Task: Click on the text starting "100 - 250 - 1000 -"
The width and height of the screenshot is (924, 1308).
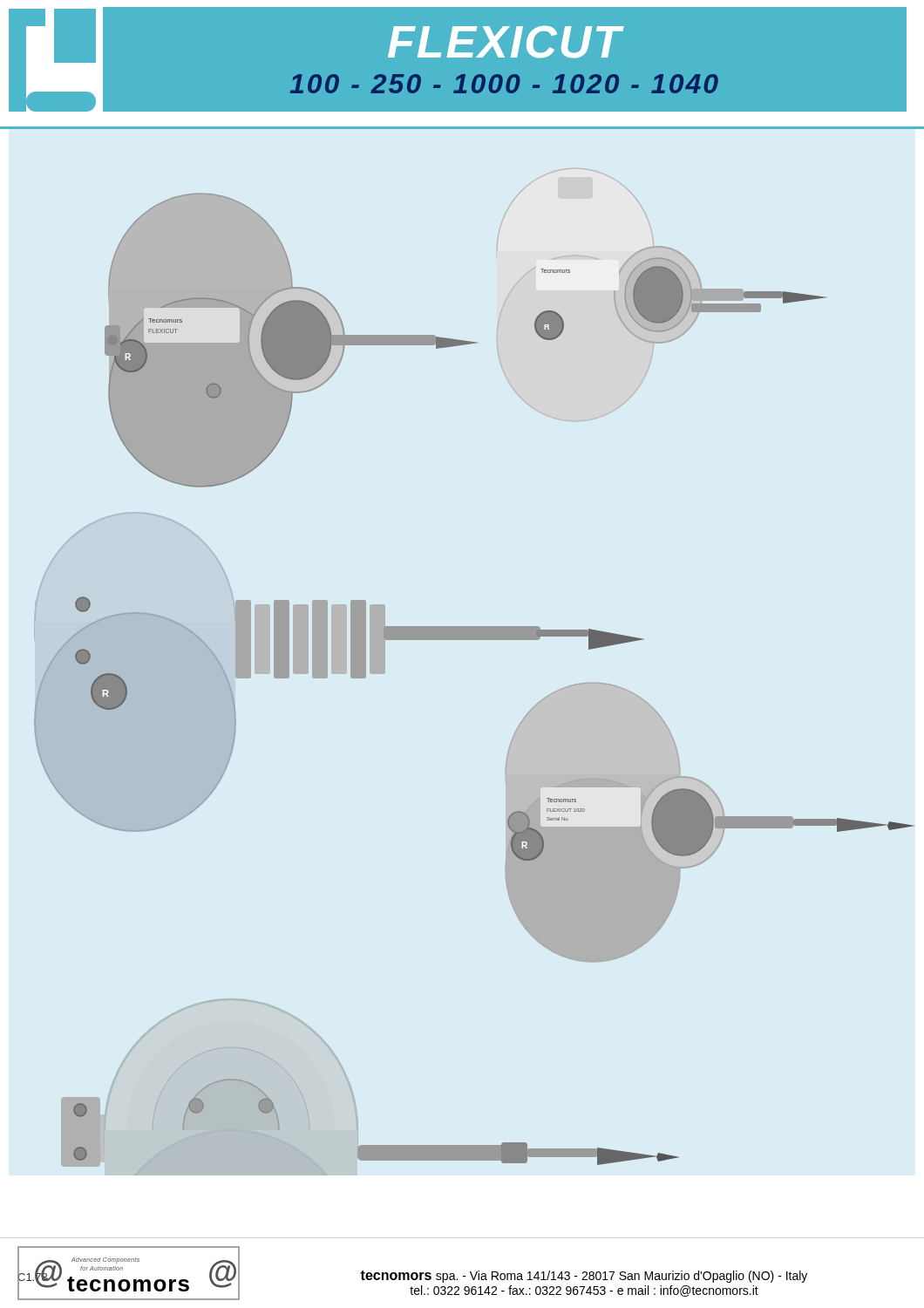Action: pos(505,84)
